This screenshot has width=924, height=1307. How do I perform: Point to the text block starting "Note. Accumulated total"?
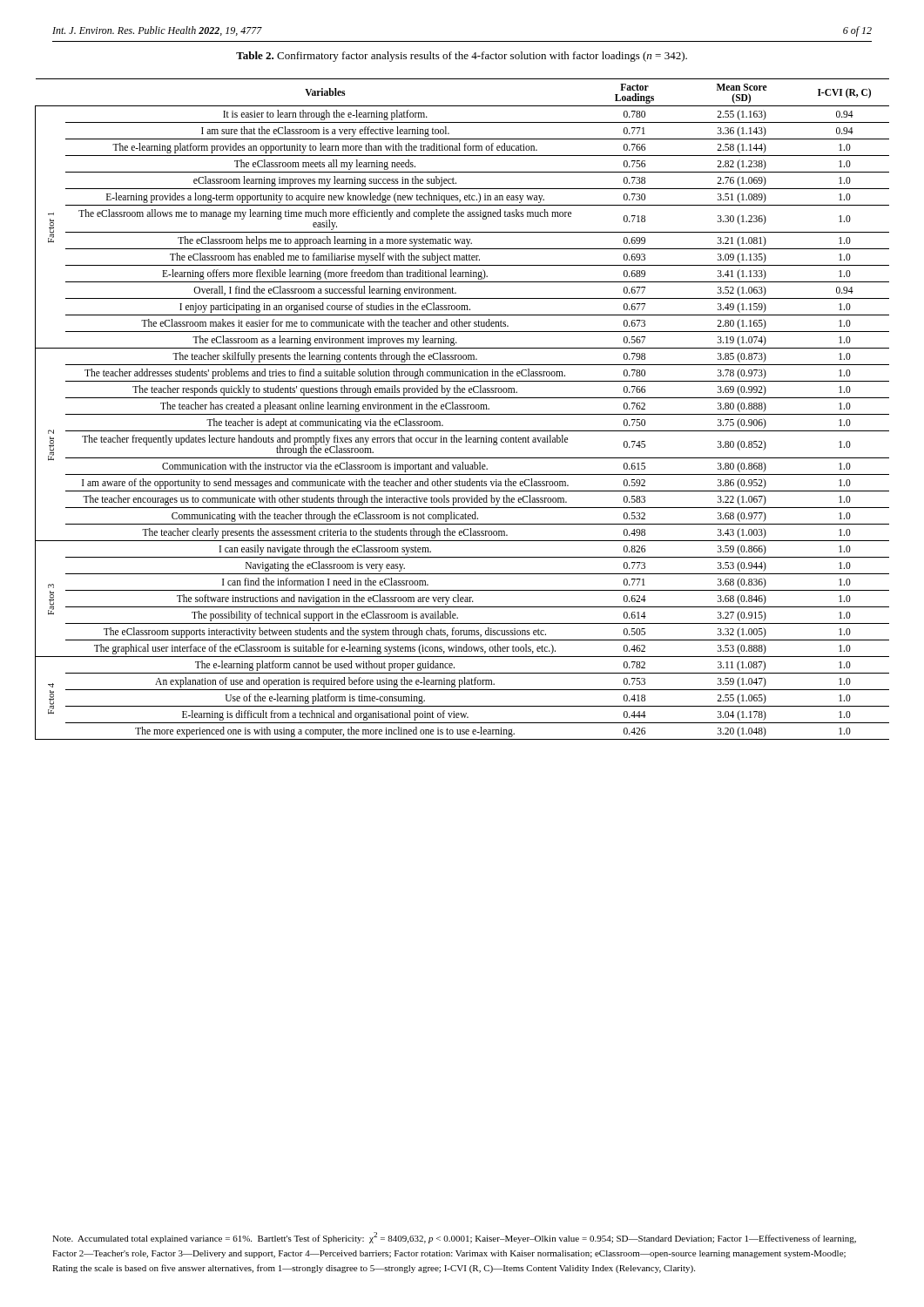[454, 1252]
